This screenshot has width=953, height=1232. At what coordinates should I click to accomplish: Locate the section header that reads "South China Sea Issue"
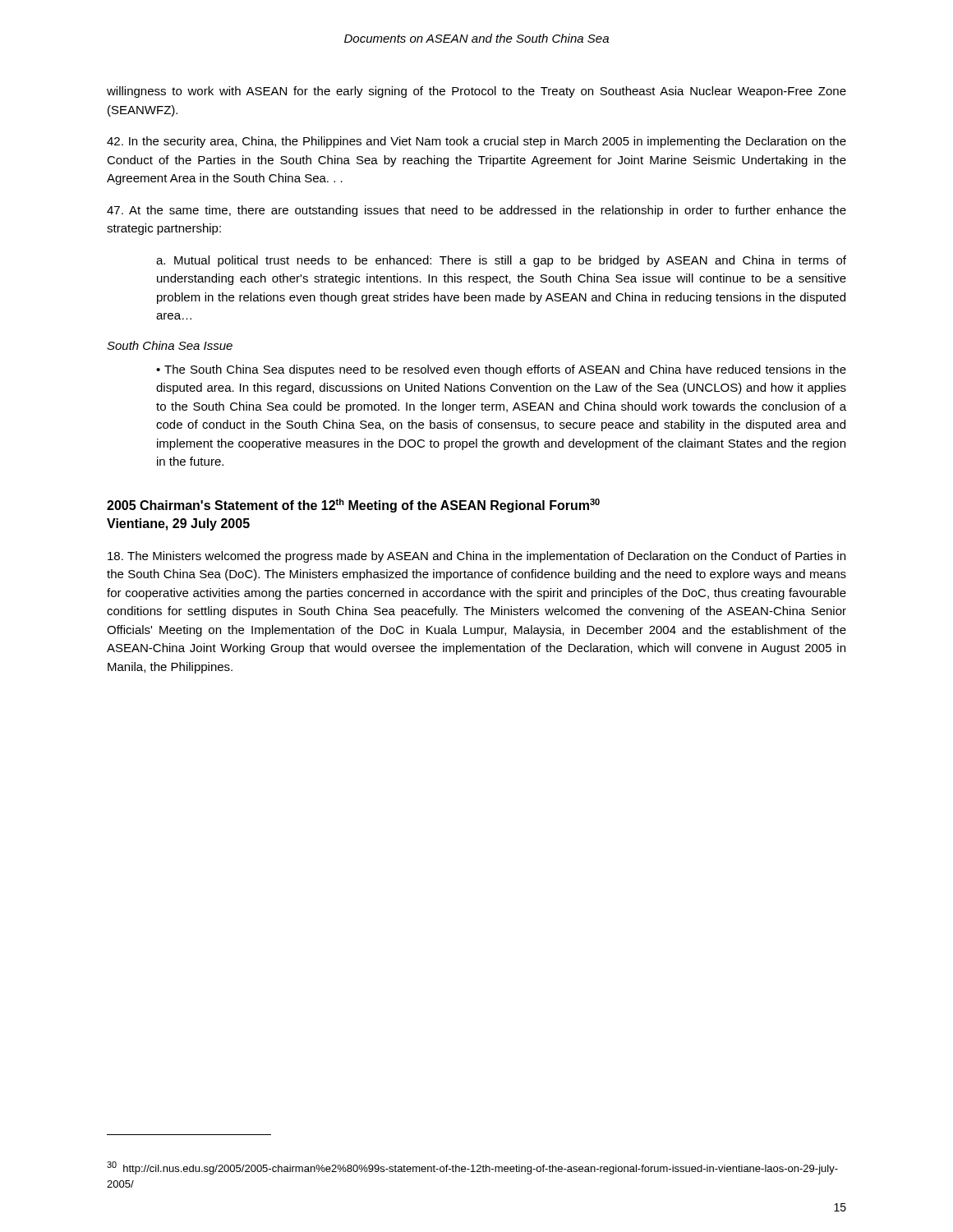click(170, 345)
